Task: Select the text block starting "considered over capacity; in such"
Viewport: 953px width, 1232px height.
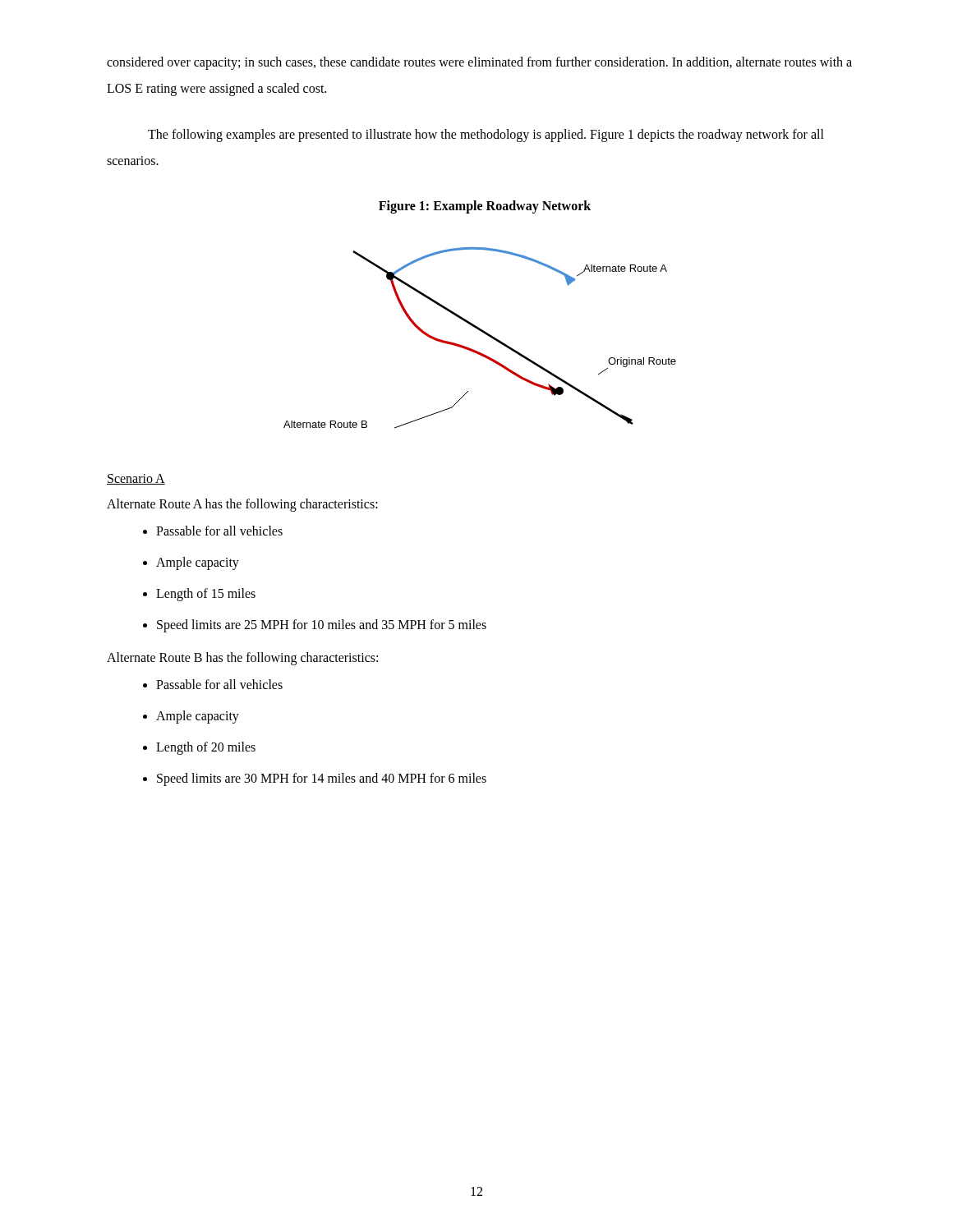Action: [480, 75]
